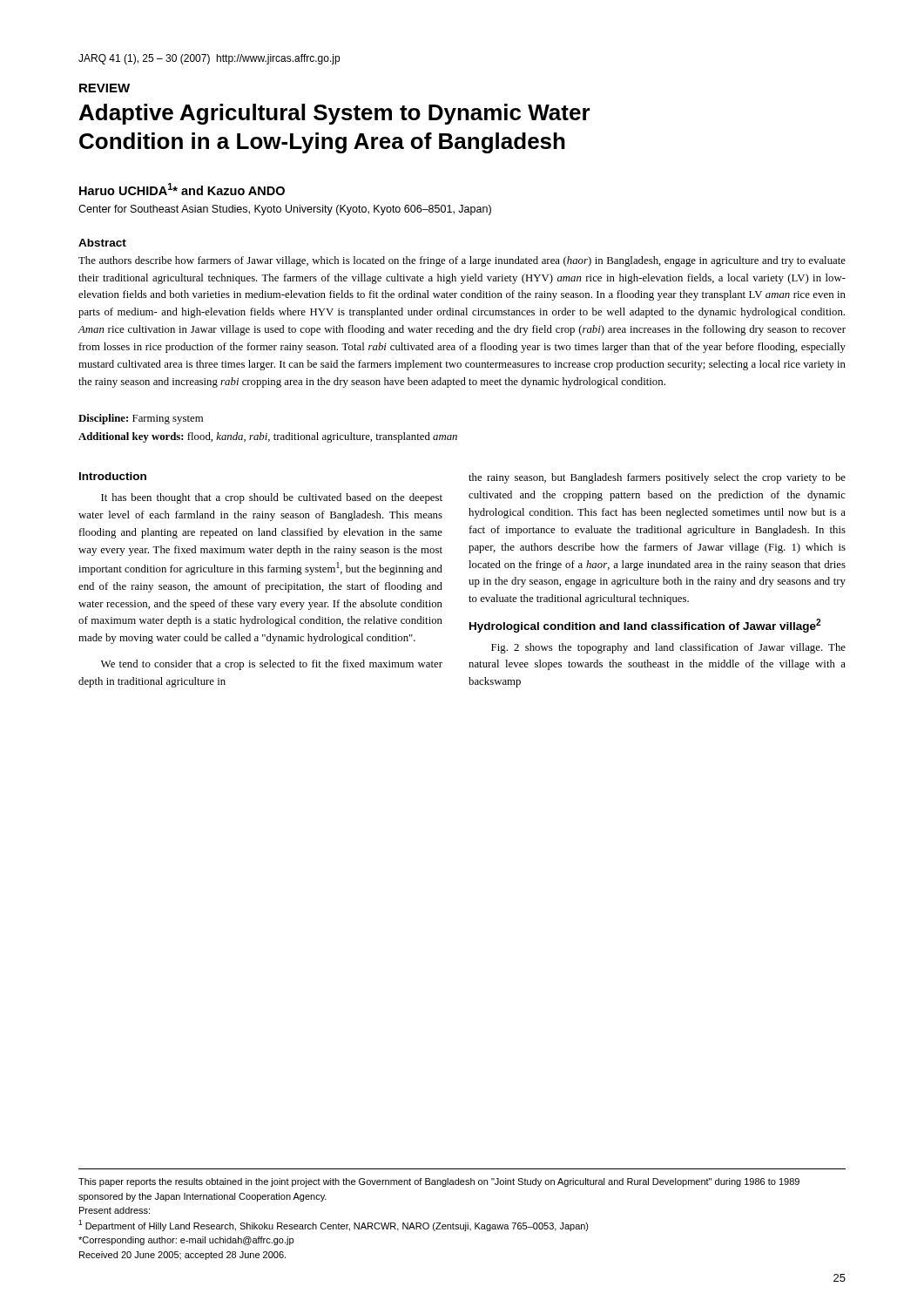924x1307 pixels.
Task: Click on the passage starting "Adaptive Agricultural System to Dynamic Water Condition in"
Action: 334,127
